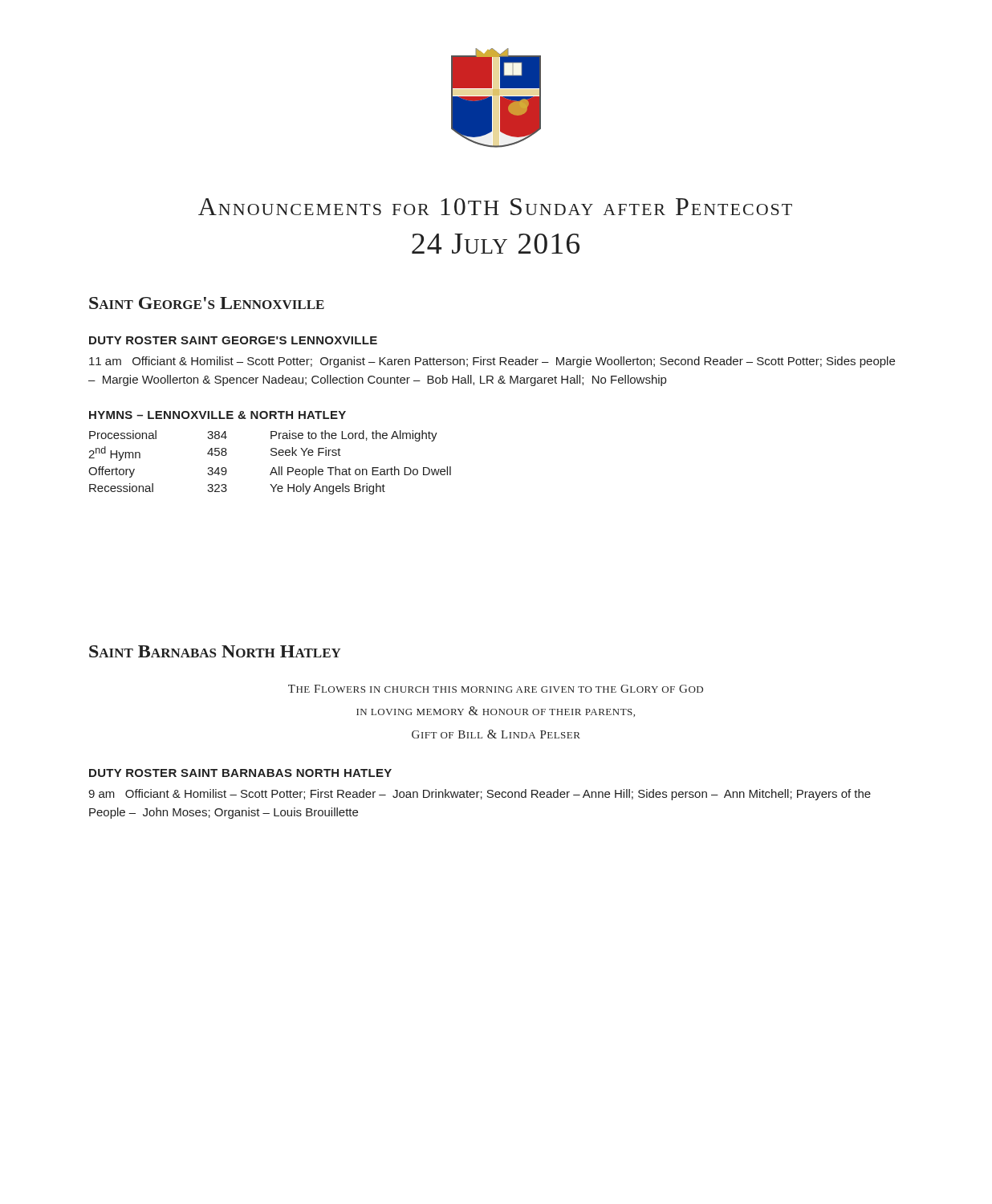992x1204 pixels.
Task: Click on the table containing "All People That on Earth"
Action: [496, 461]
